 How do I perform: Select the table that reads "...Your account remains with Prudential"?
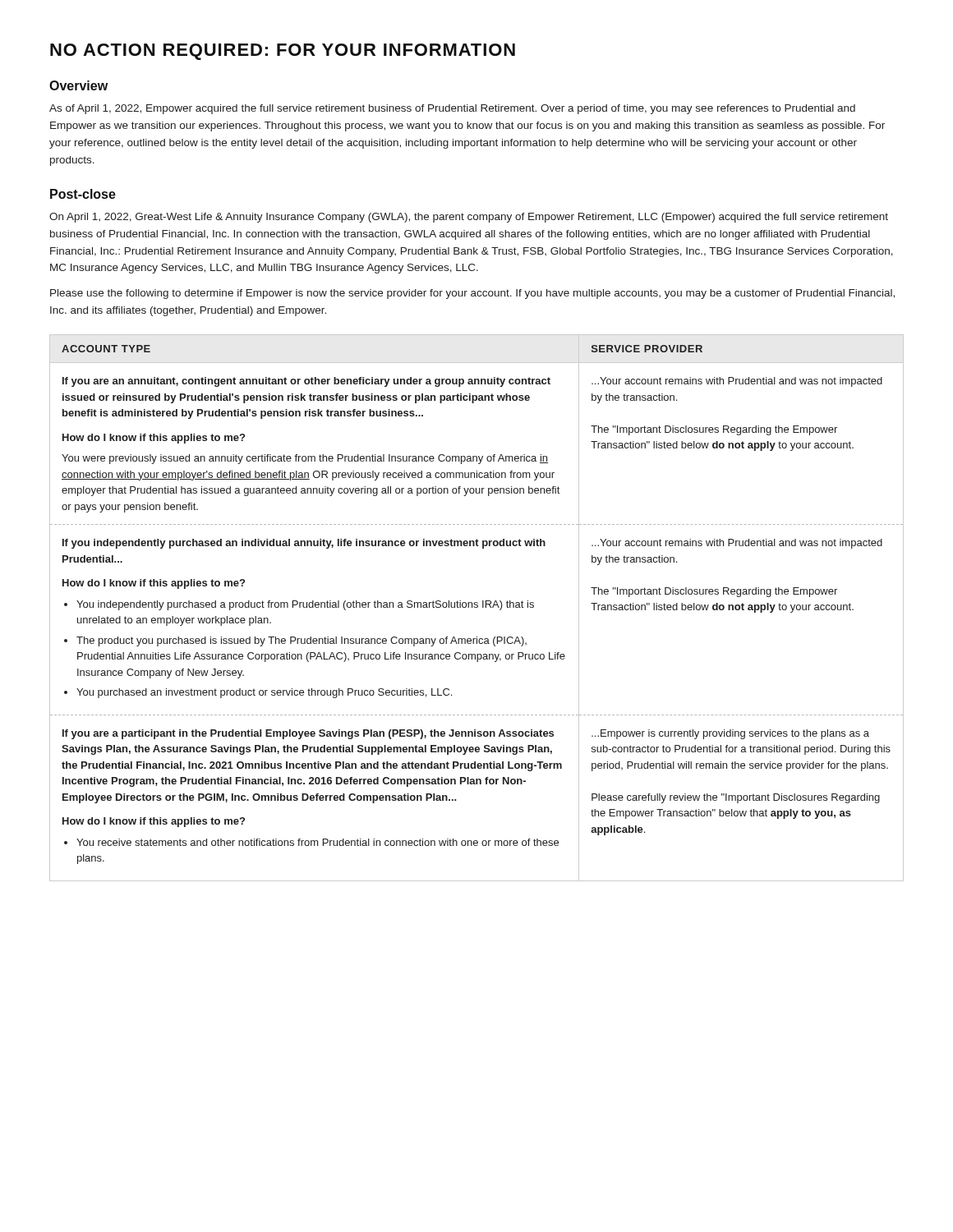[476, 608]
